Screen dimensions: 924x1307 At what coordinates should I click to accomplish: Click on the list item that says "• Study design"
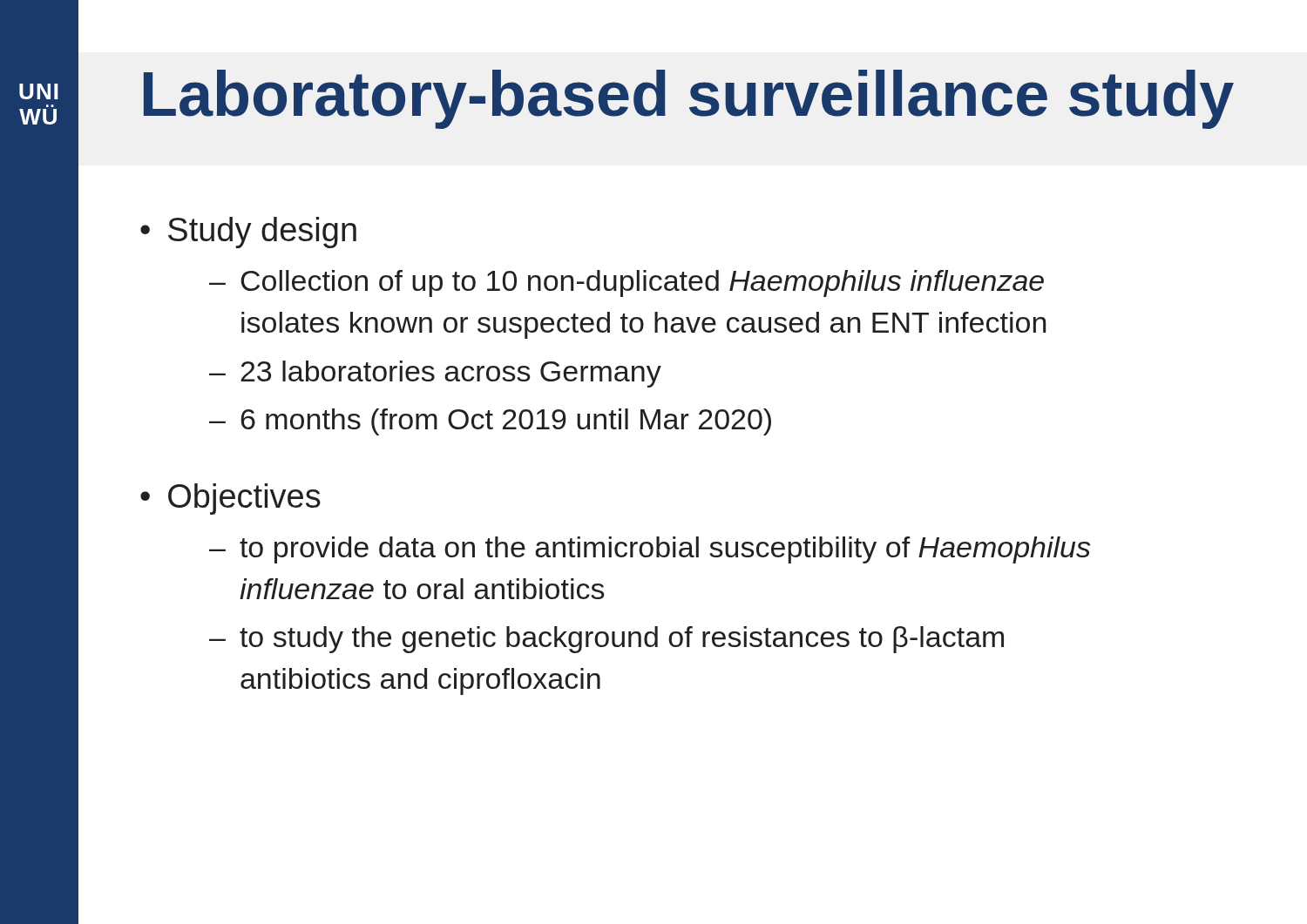tap(249, 231)
